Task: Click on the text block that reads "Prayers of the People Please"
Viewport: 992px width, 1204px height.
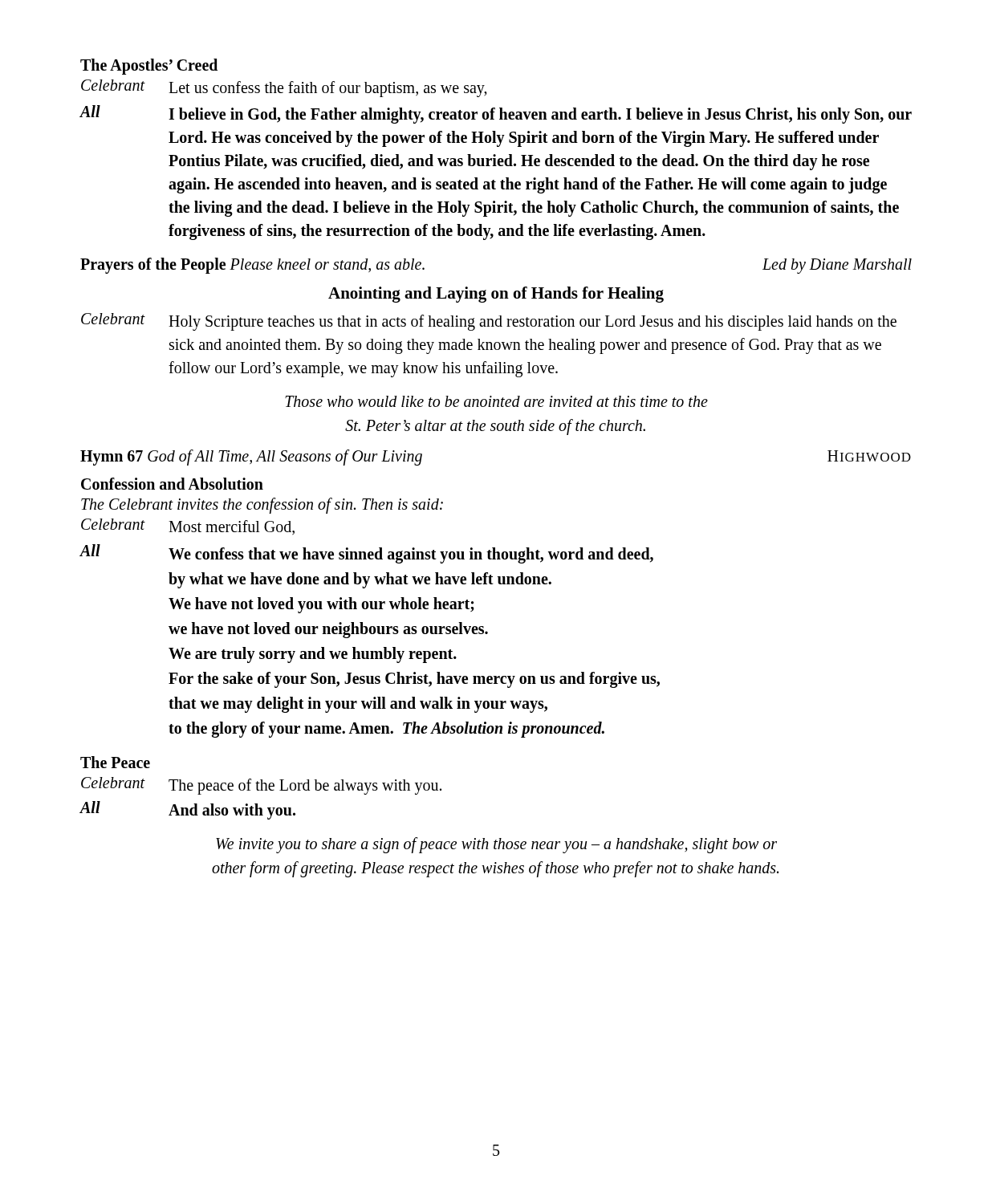Action: tap(248, 265)
